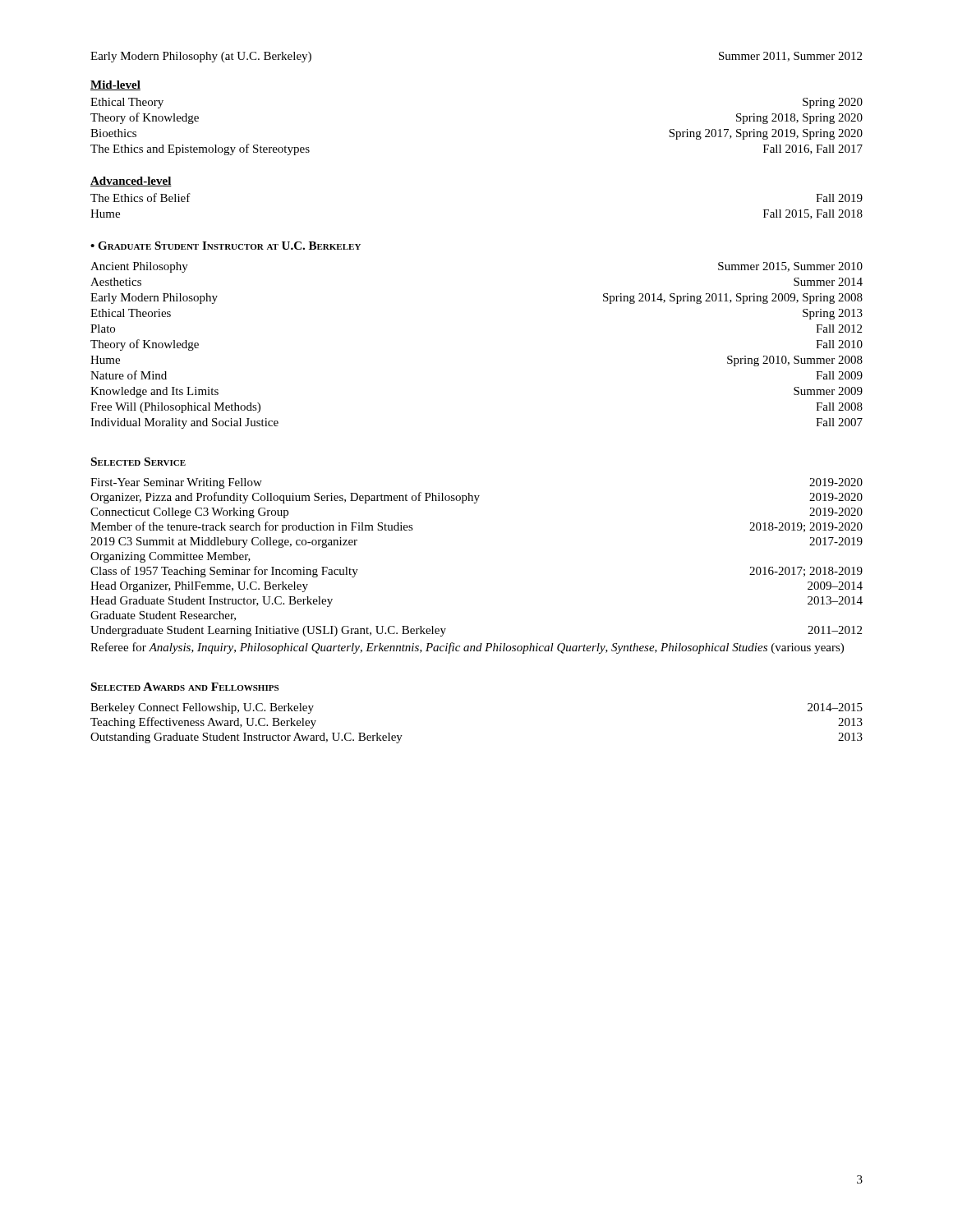This screenshot has width=953, height=1232.
Task: Select the list item that says "Teaching Effectiveness Award,"
Action: point(203,723)
